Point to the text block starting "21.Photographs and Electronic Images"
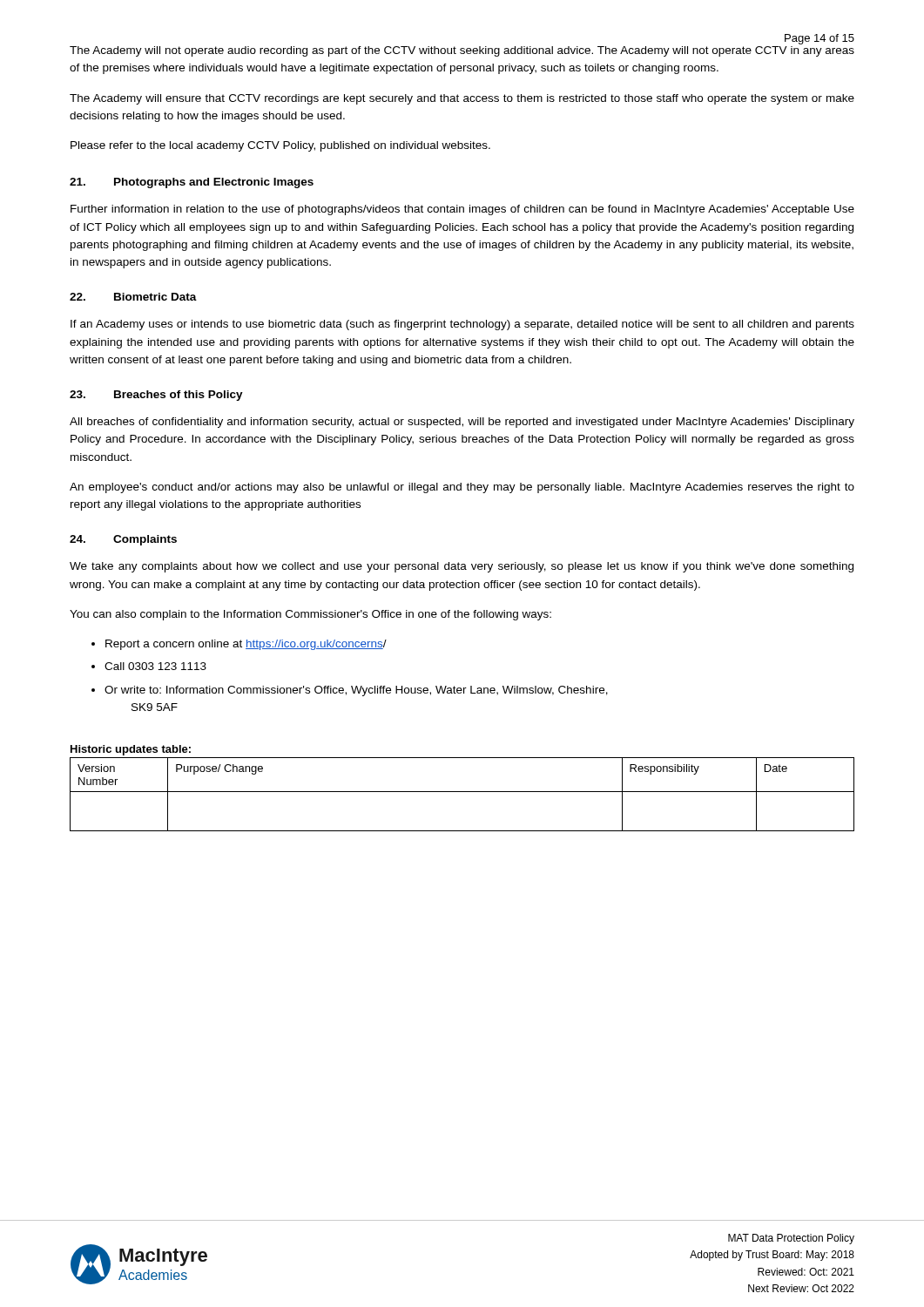The height and width of the screenshot is (1307, 924). coord(192,182)
